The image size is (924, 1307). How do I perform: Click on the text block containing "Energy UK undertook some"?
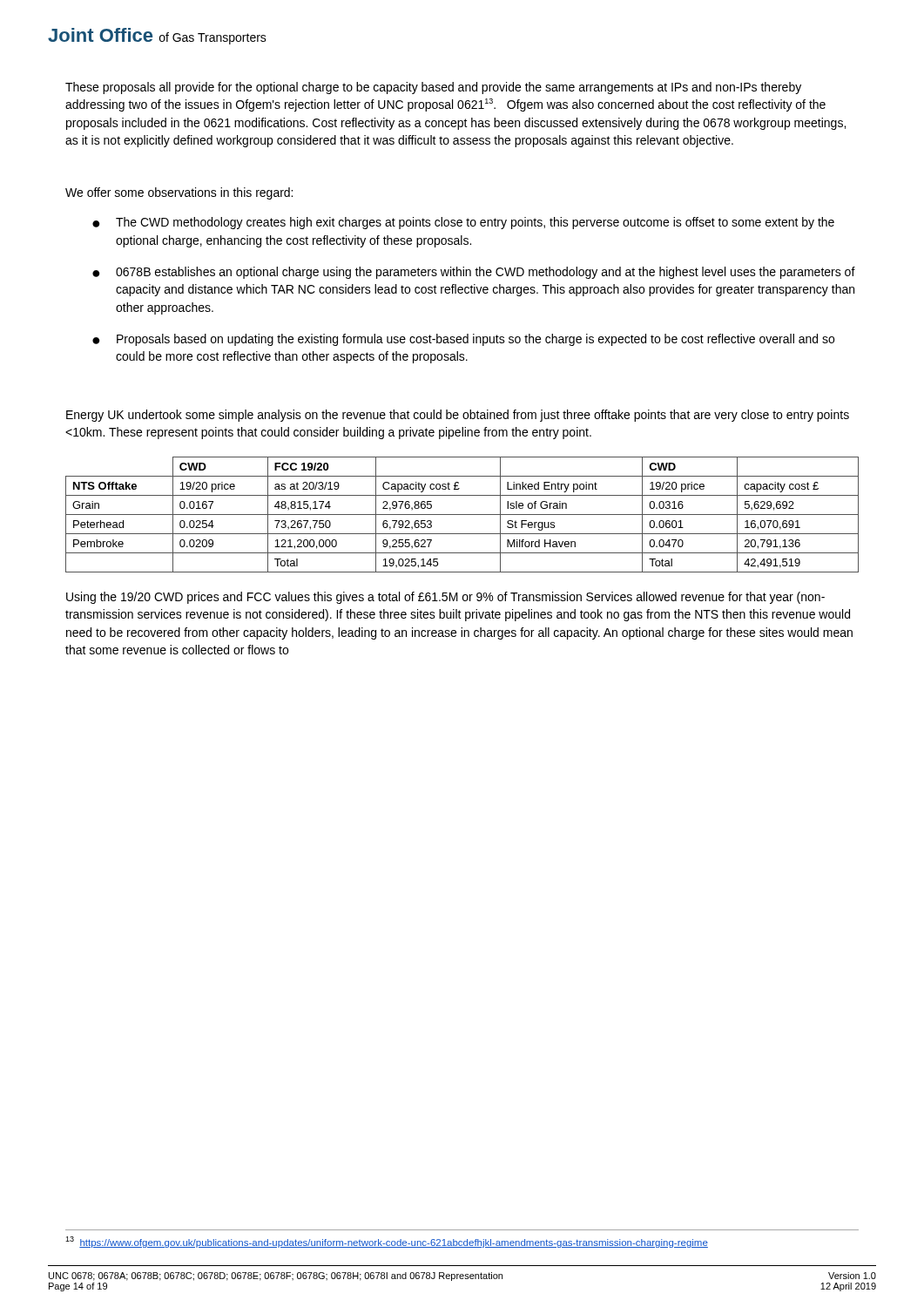pos(457,423)
